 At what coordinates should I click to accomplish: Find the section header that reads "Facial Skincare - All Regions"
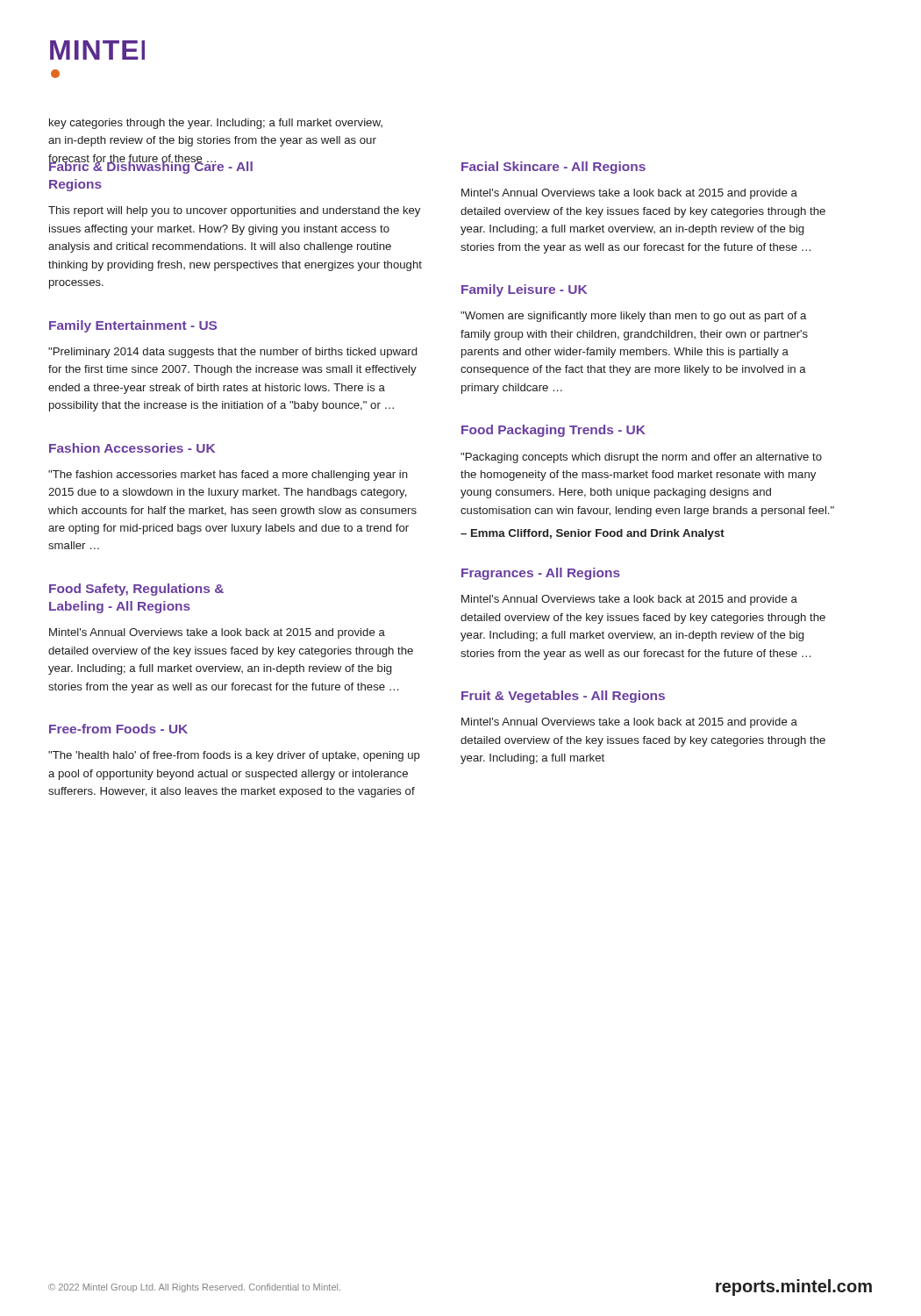click(649, 167)
